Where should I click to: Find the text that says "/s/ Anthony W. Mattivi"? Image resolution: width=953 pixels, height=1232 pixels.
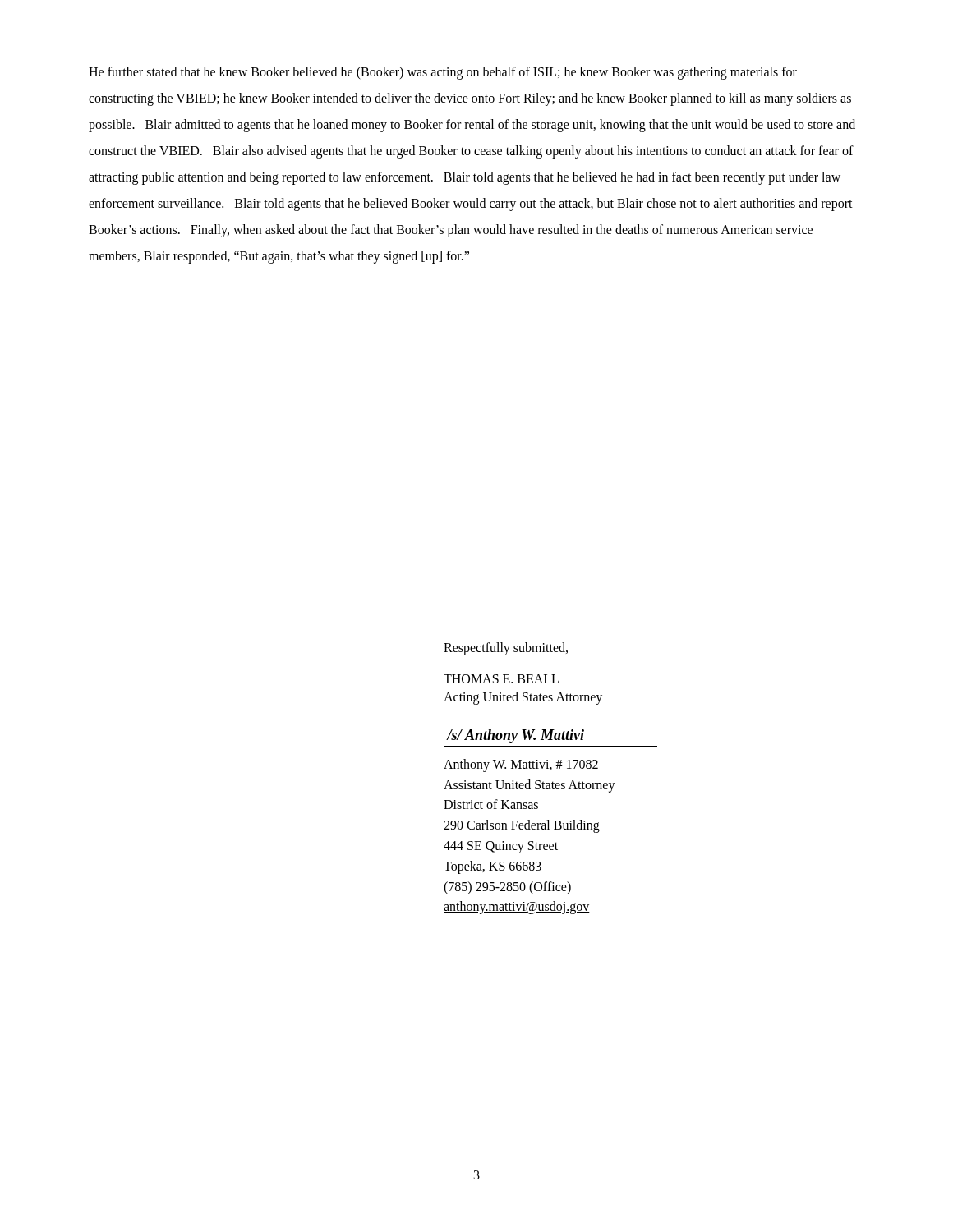(x=550, y=737)
